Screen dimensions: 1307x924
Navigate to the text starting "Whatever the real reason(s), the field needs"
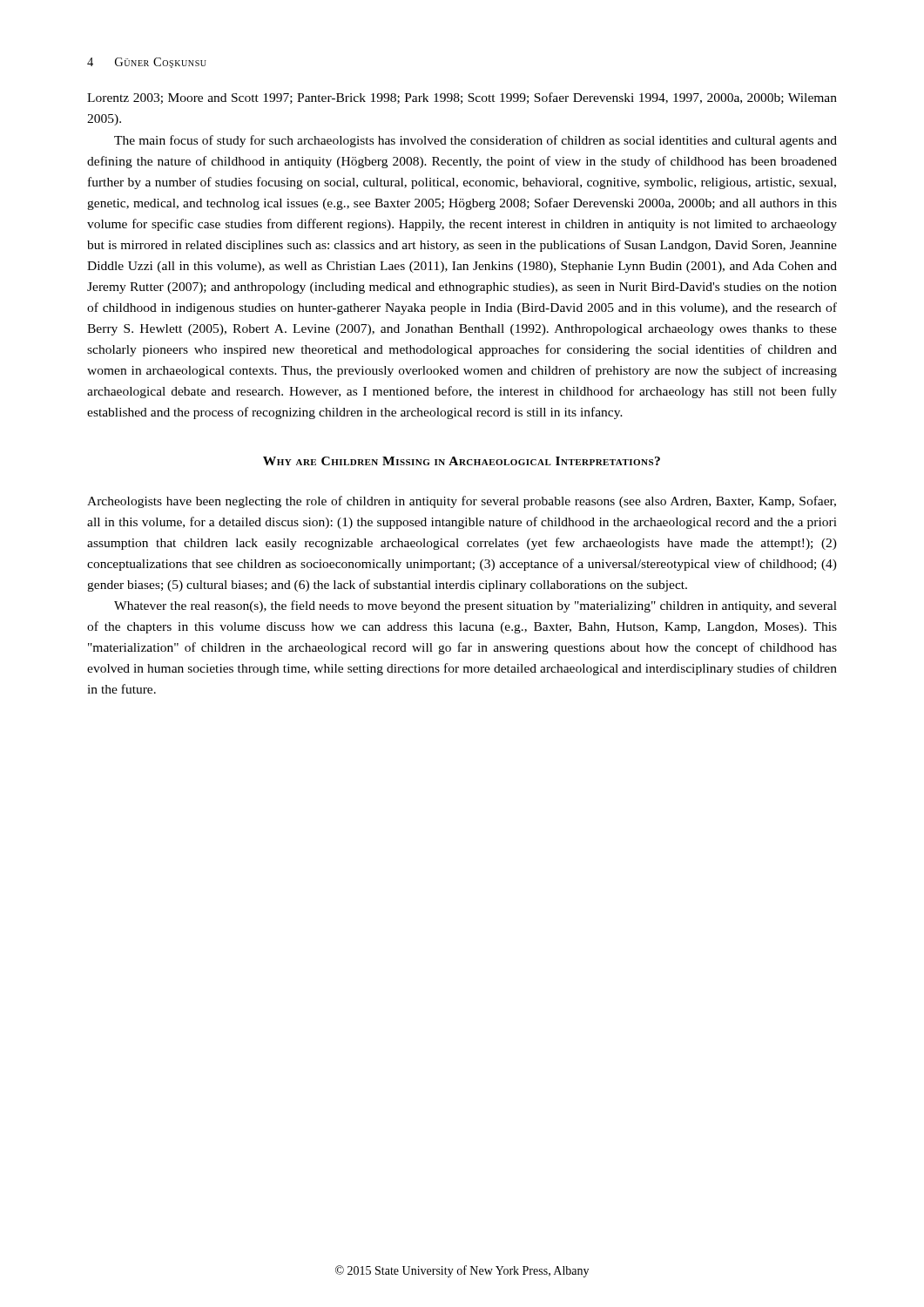(462, 647)
